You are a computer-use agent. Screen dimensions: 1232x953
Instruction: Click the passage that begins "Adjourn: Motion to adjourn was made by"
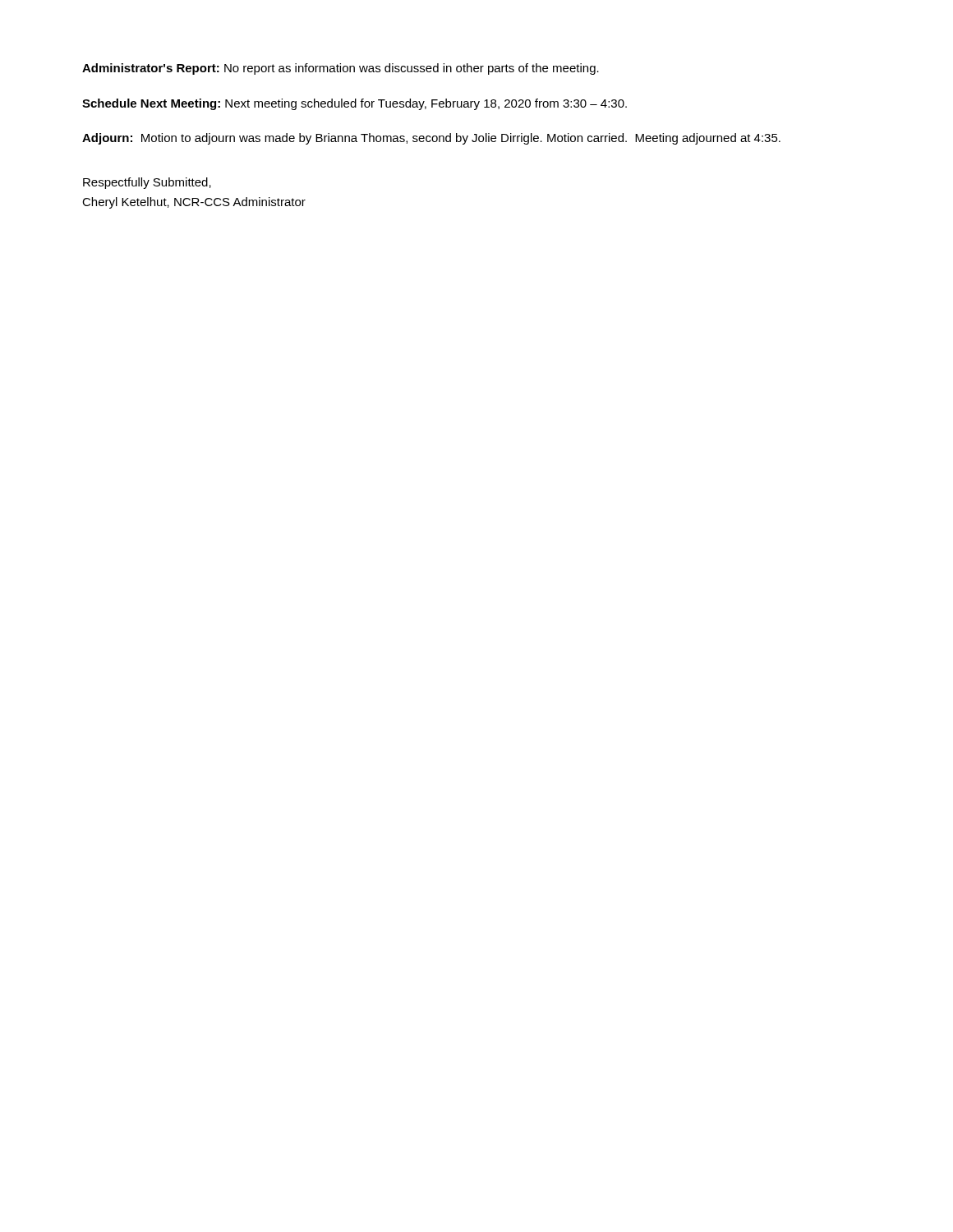[432, 138]
